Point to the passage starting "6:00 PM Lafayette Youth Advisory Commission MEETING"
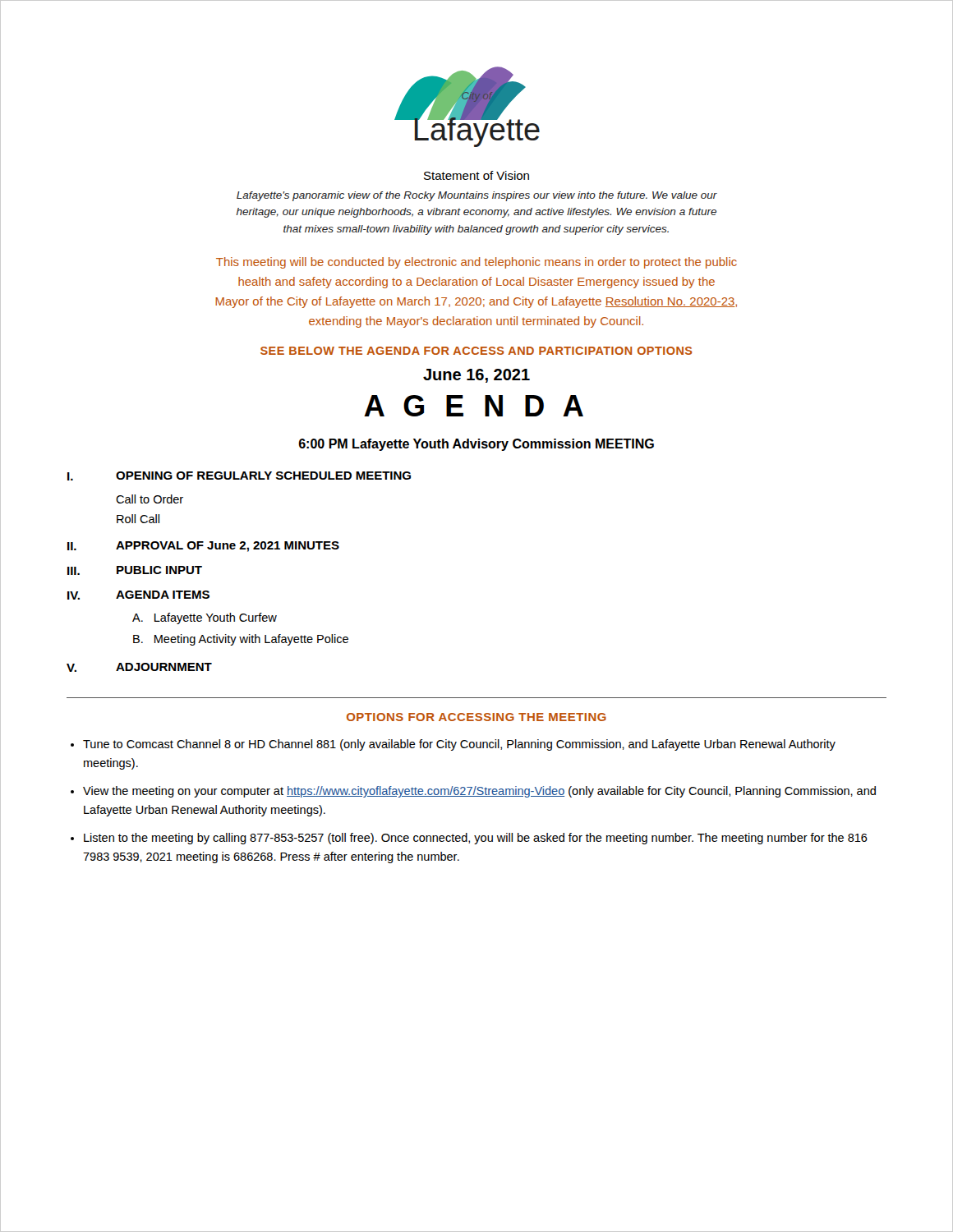 pyautogui.click(x=476, y=444)
